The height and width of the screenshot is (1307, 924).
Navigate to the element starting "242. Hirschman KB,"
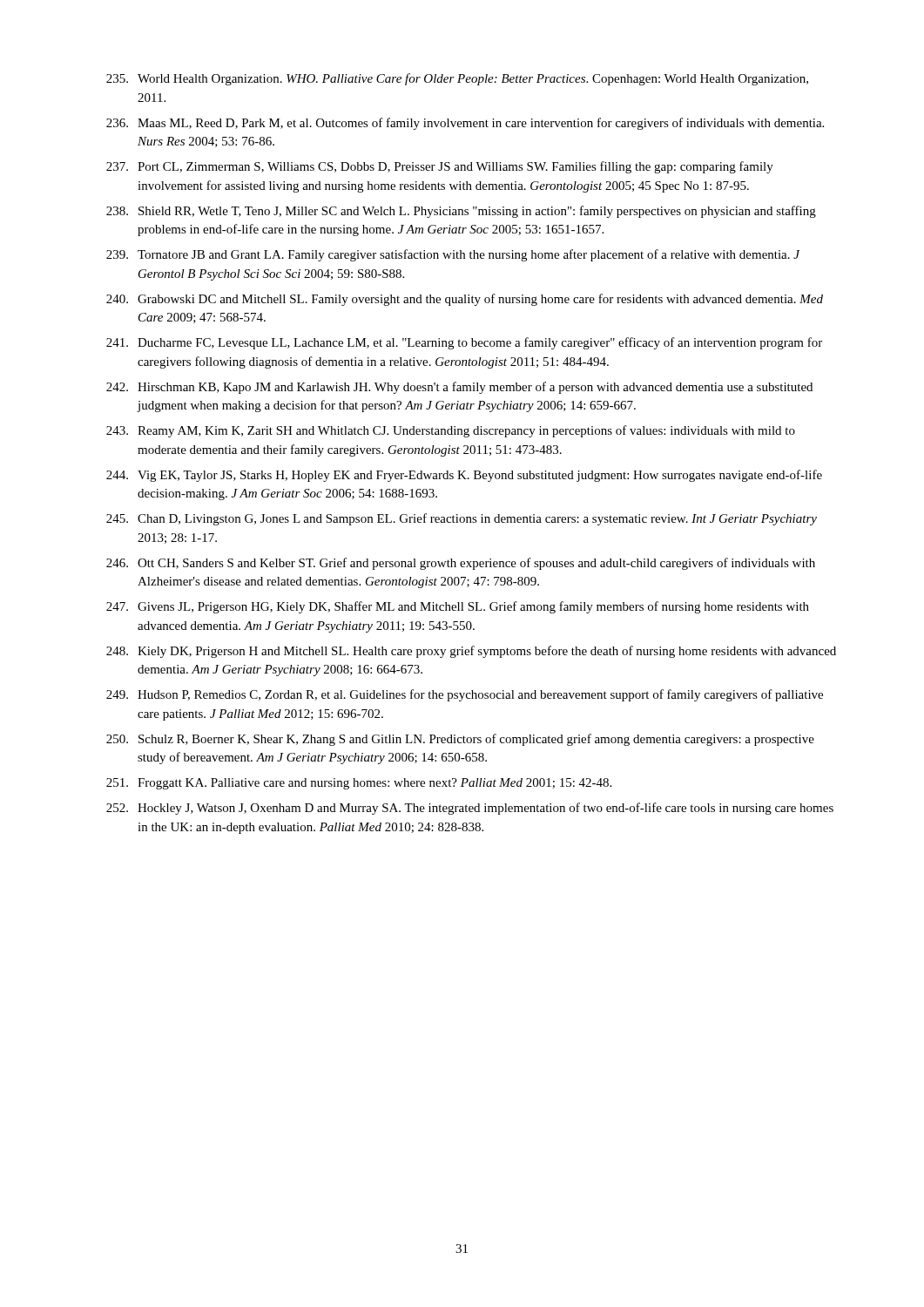point(462,397)
